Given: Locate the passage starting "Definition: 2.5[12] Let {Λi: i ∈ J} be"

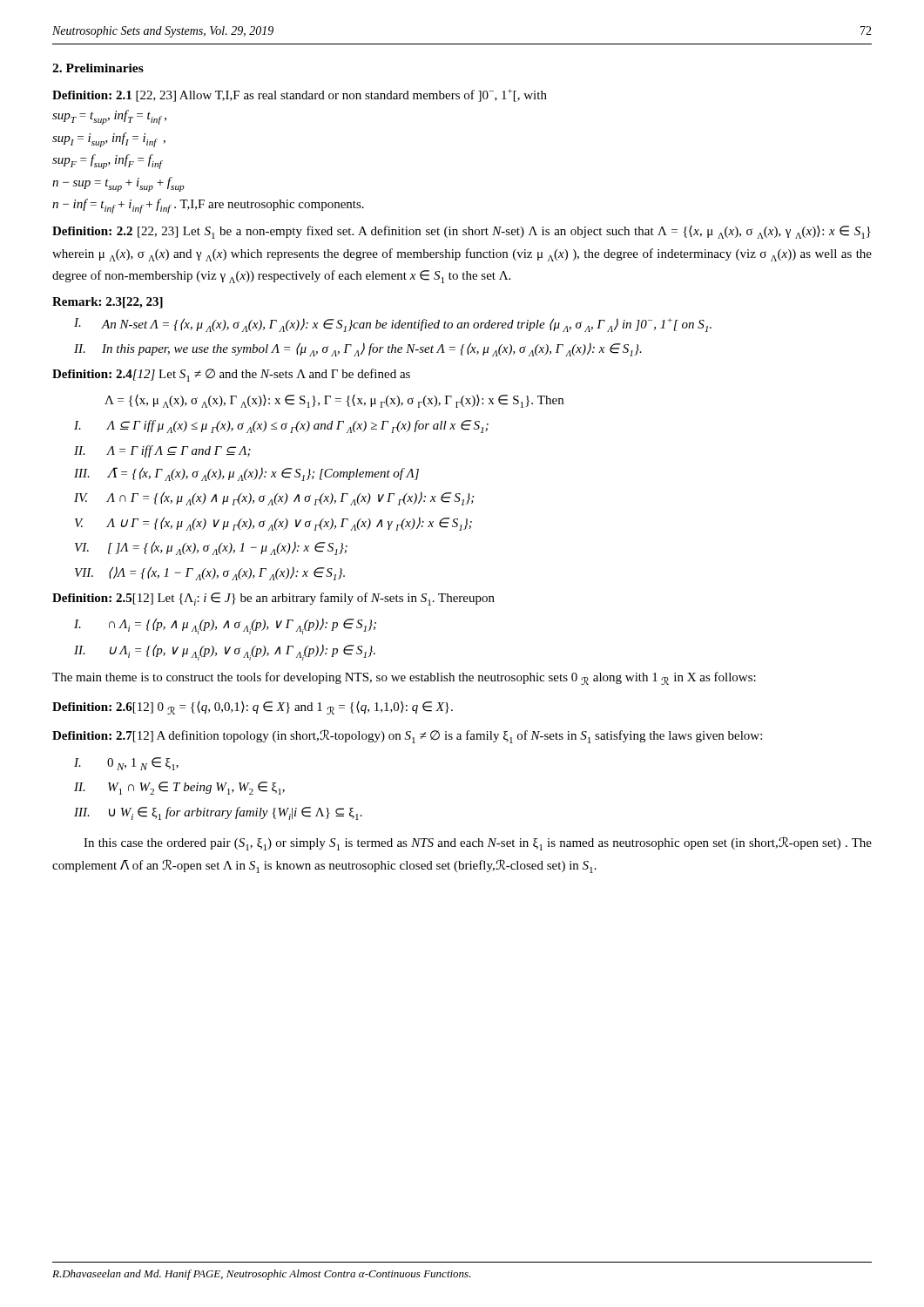Looking at the screenshot, I should 273,599.
